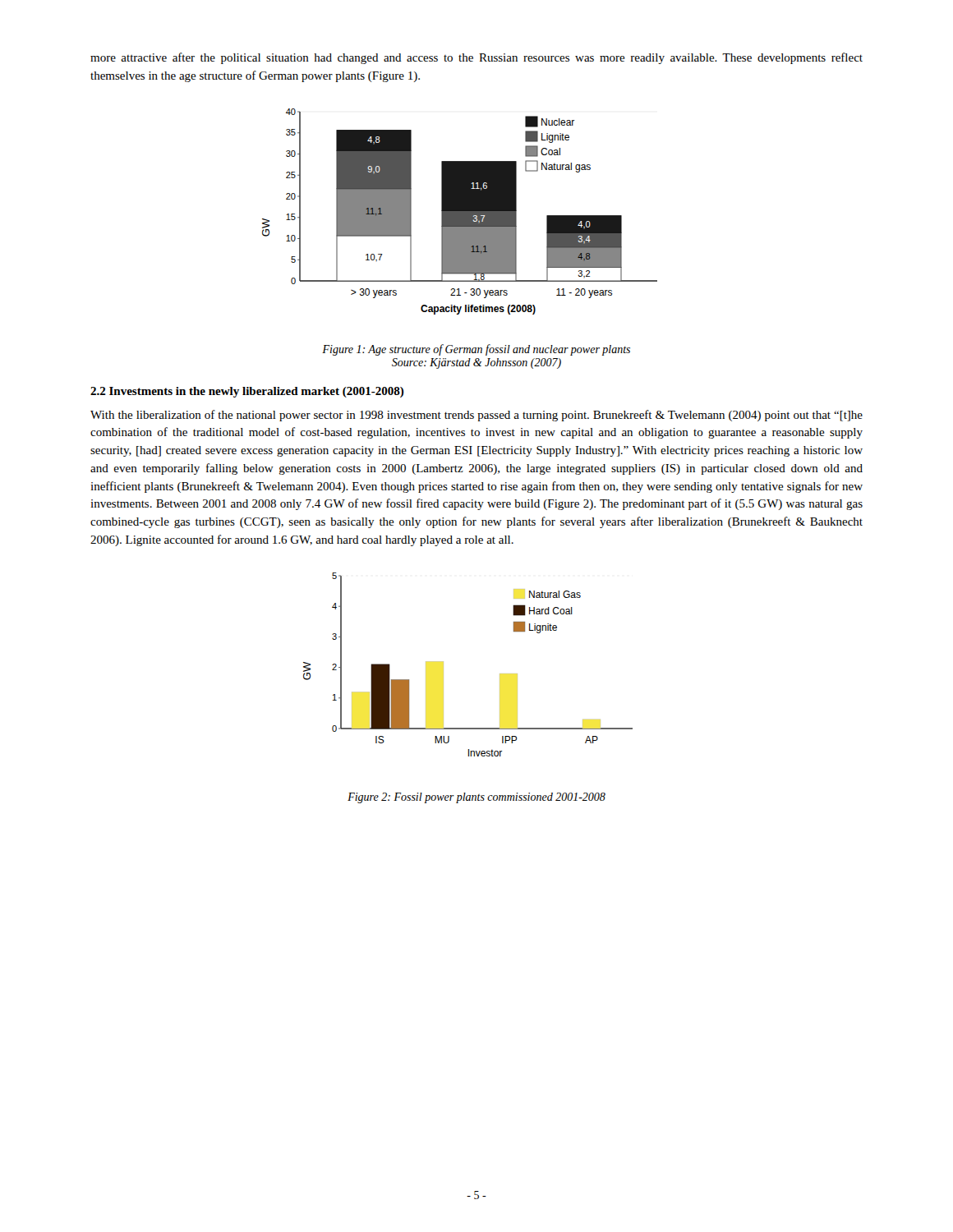Find the grouped bar chart
Screen dimensions: 1232x953
[476, 675]
